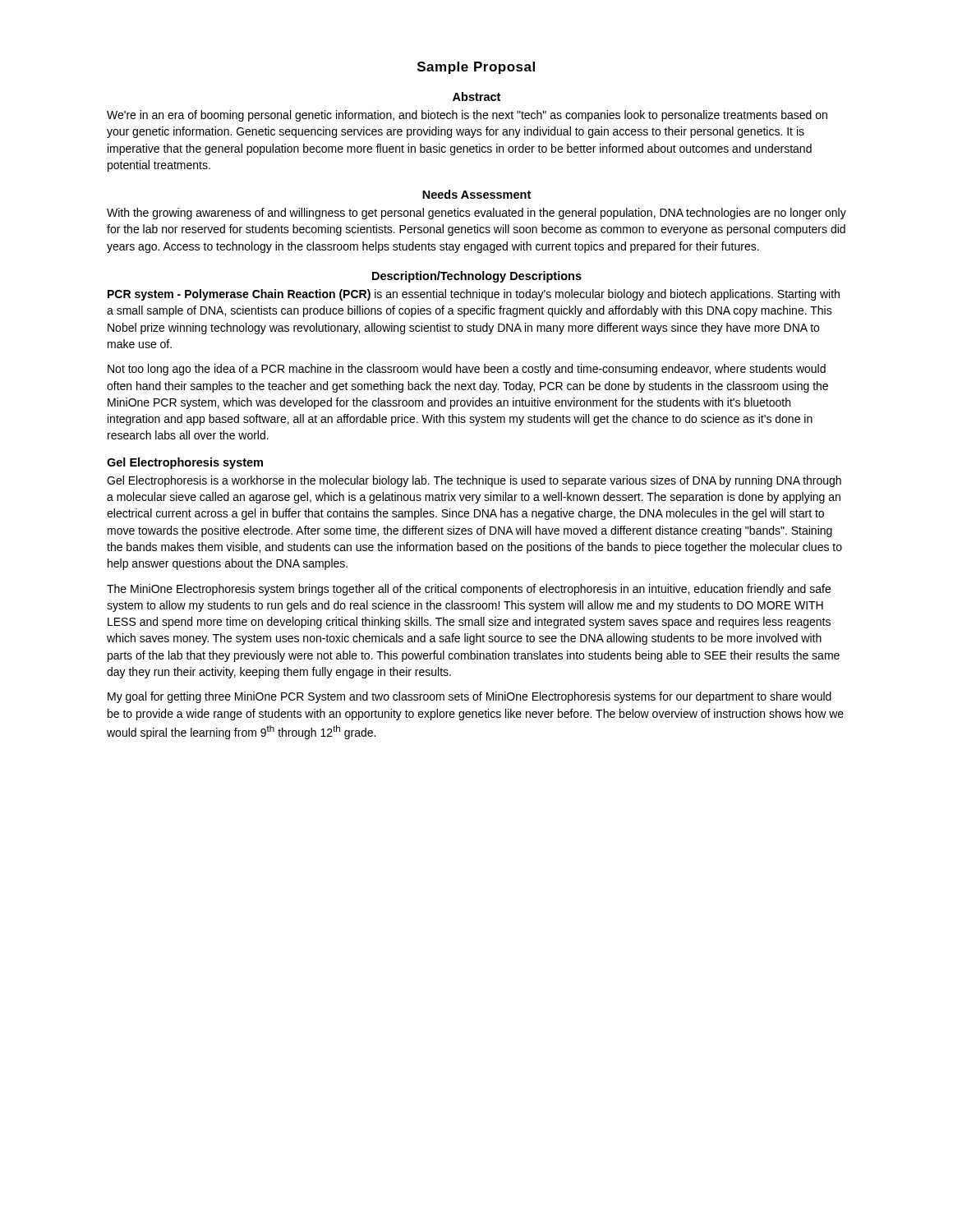
Task: Locate the text starting "Needs Assessment"
Action: coord(476,195)
